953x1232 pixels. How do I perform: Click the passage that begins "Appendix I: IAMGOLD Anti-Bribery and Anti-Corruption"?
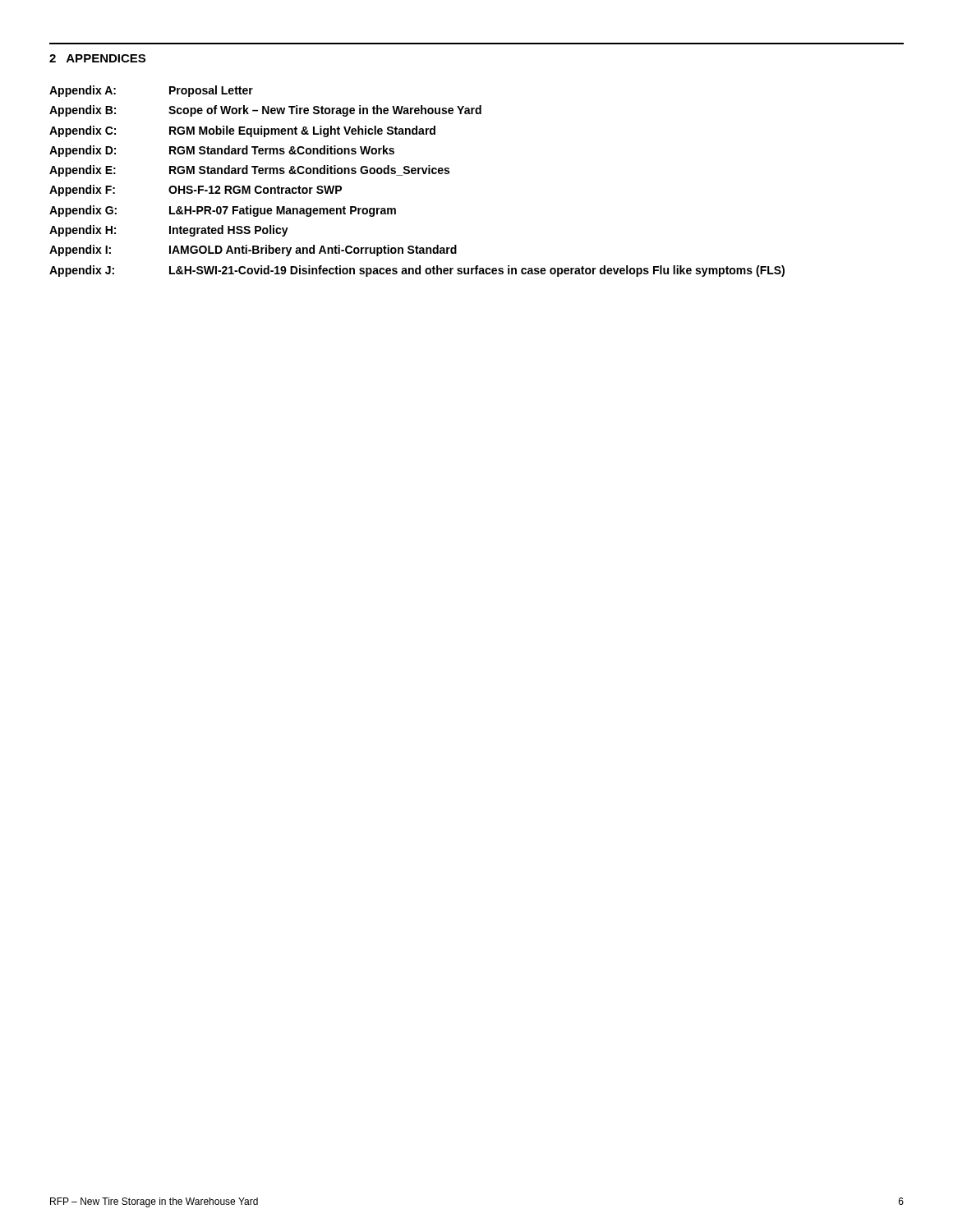pos(253,251)
